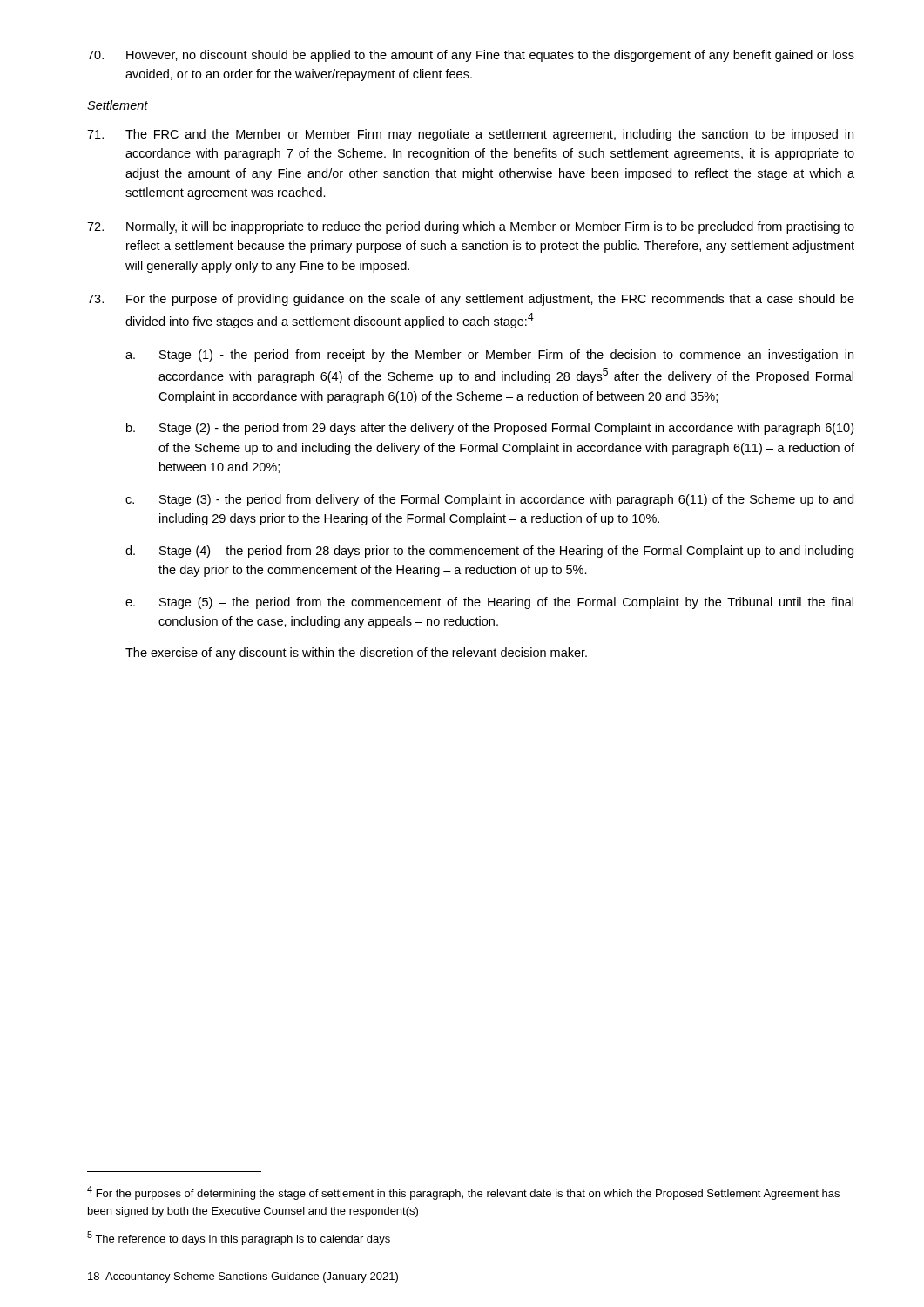Locate the block of text that opens with "e. Stage (5) – the period from"
Screen dimensions: 1307x924
coord(490,612)
